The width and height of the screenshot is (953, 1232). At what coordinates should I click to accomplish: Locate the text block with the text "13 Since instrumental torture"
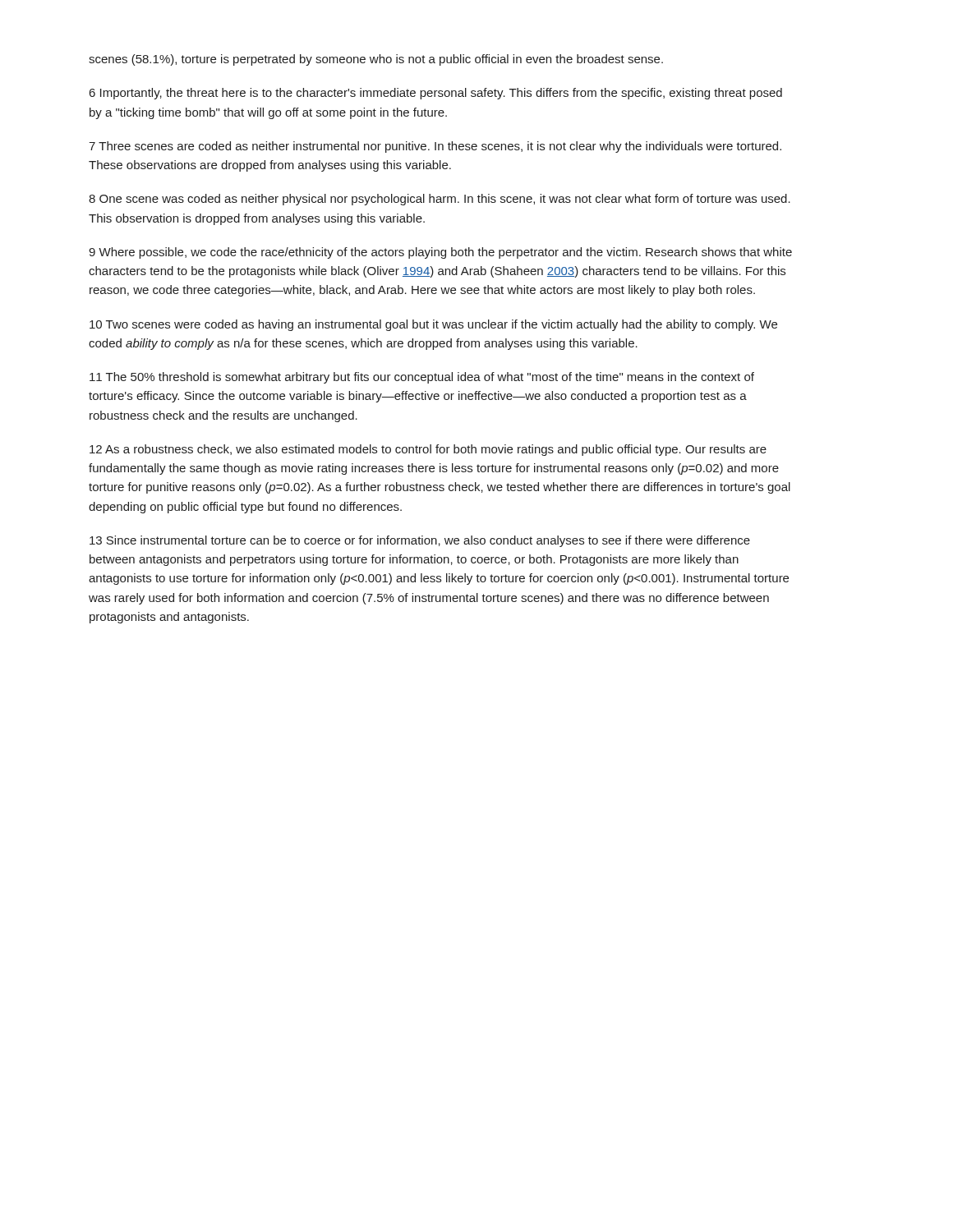click(439, 578)
